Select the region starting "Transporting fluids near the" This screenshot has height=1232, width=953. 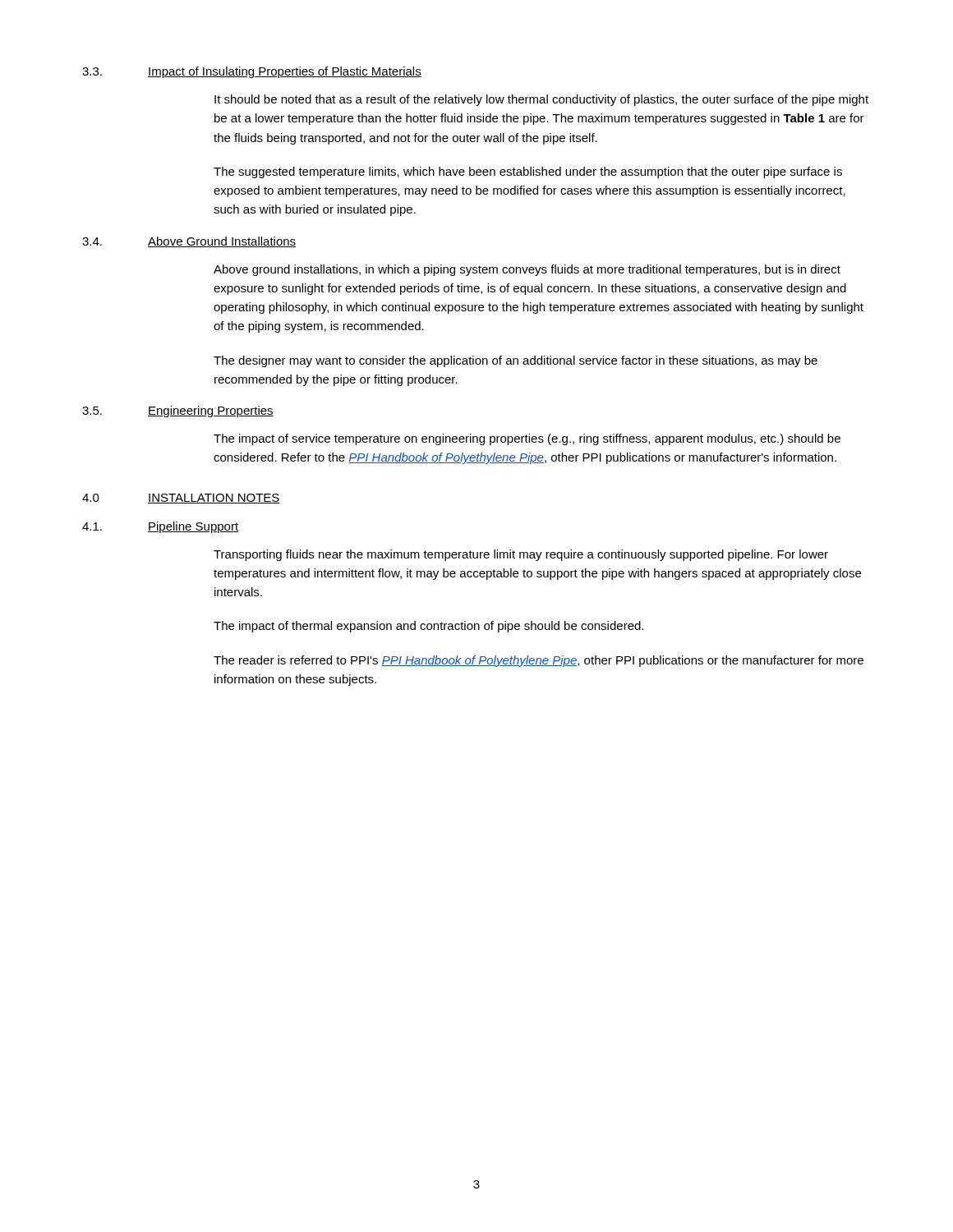538,573
